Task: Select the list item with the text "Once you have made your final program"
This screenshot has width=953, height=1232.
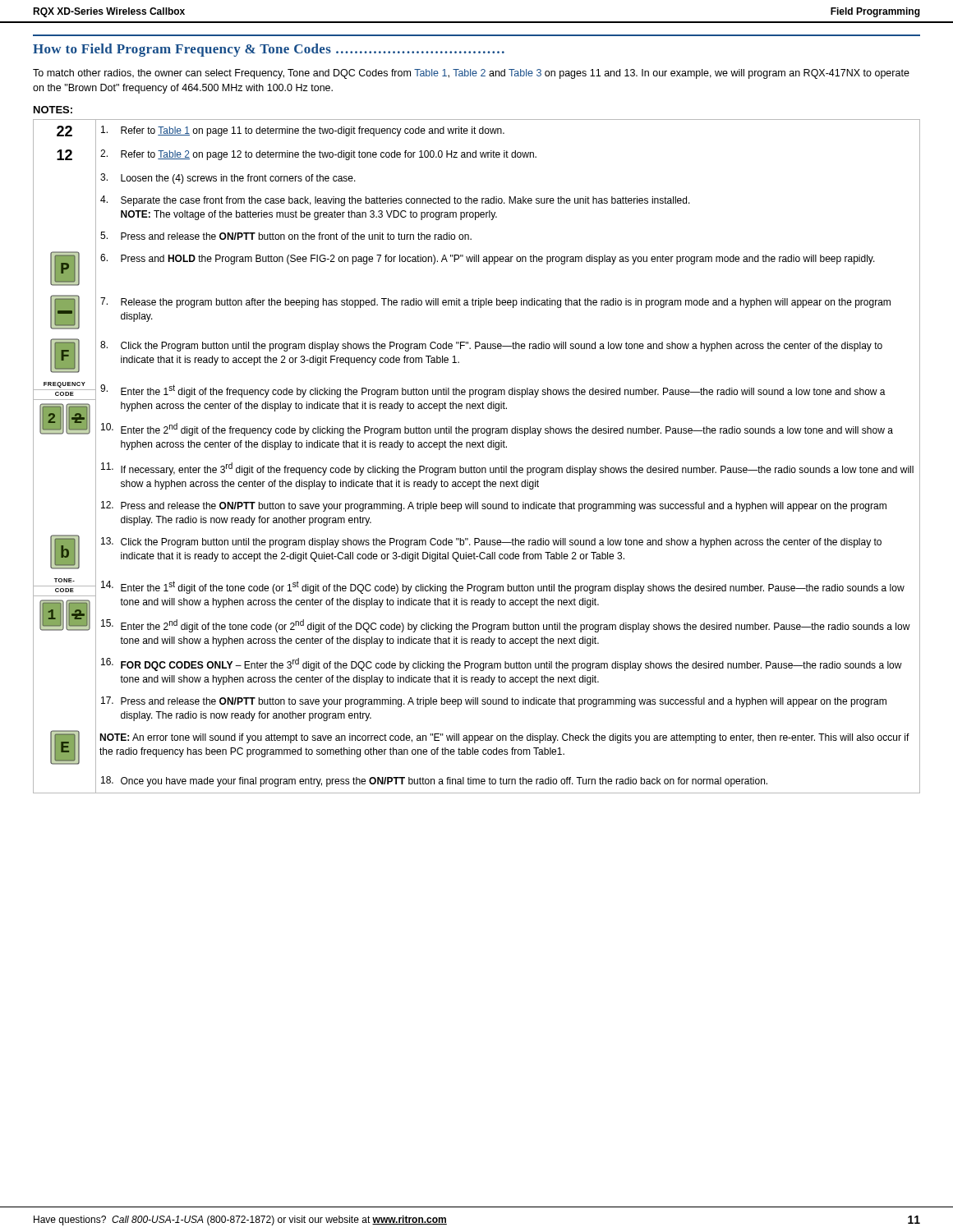Action: pyautogui.click(x=444, y=781)
